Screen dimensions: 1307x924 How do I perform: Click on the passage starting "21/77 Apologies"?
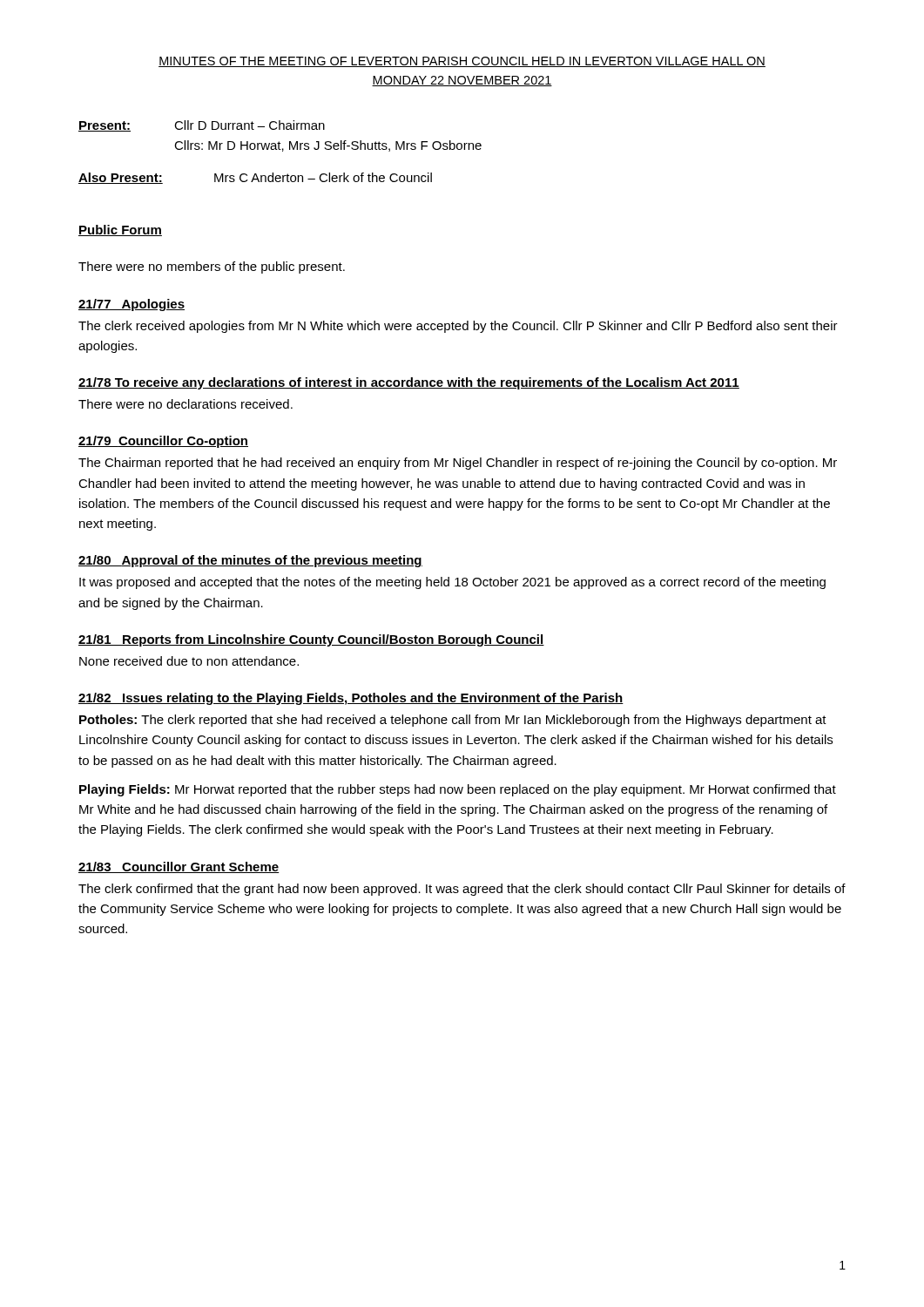132,305
